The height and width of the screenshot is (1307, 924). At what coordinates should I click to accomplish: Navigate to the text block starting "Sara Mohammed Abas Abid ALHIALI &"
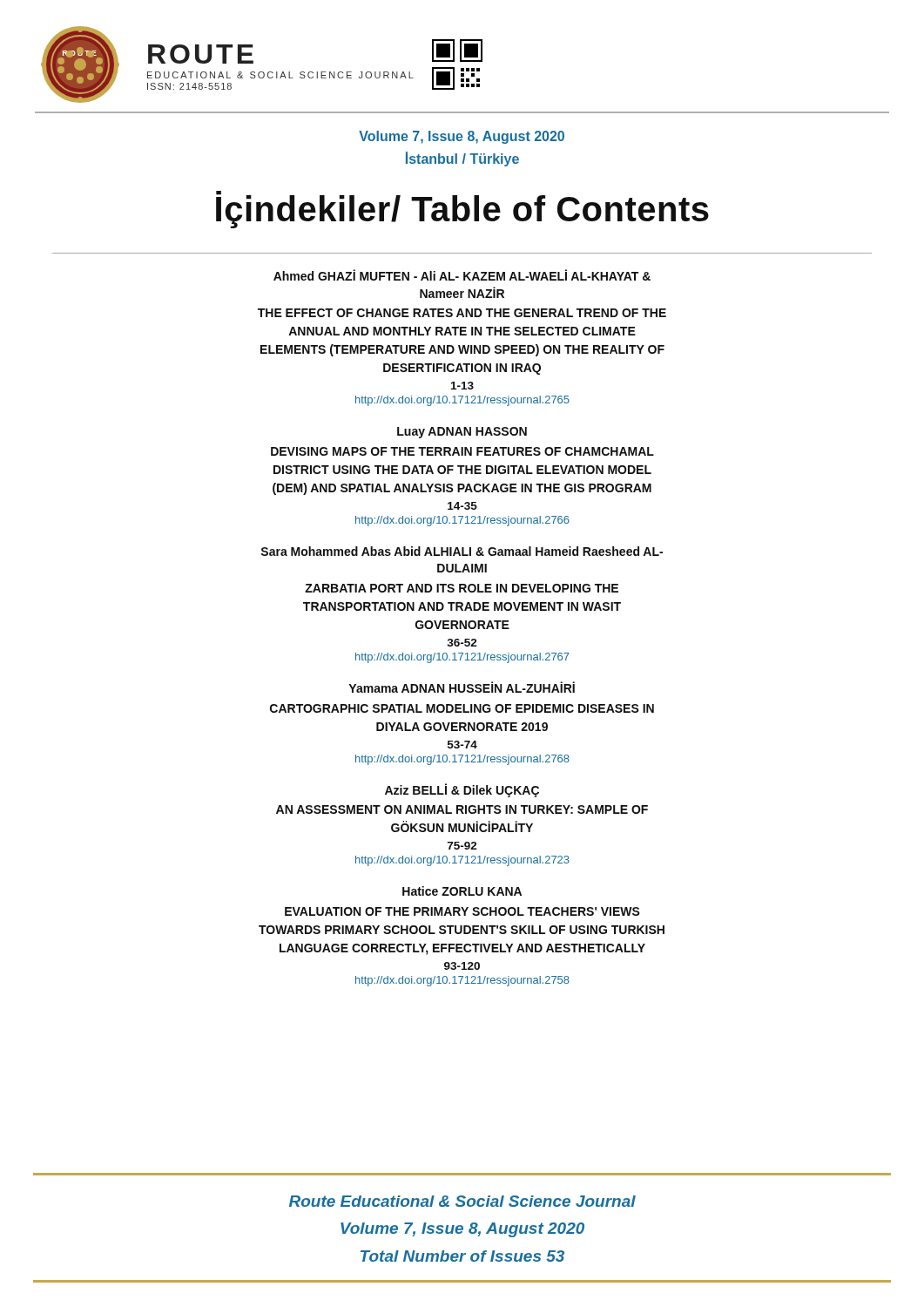462,603
